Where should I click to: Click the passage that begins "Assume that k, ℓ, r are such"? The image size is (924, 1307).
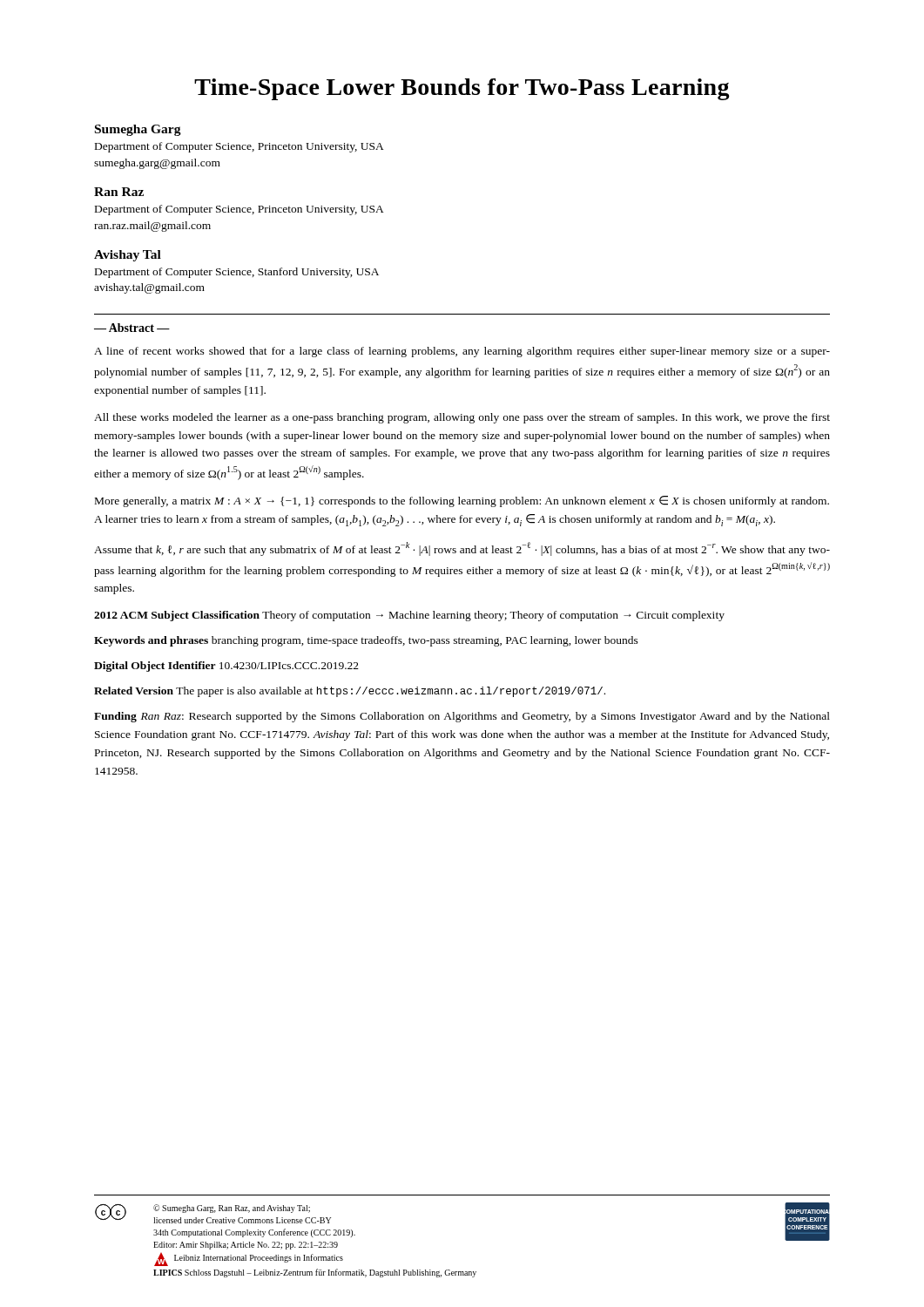(x=462, y=567)
